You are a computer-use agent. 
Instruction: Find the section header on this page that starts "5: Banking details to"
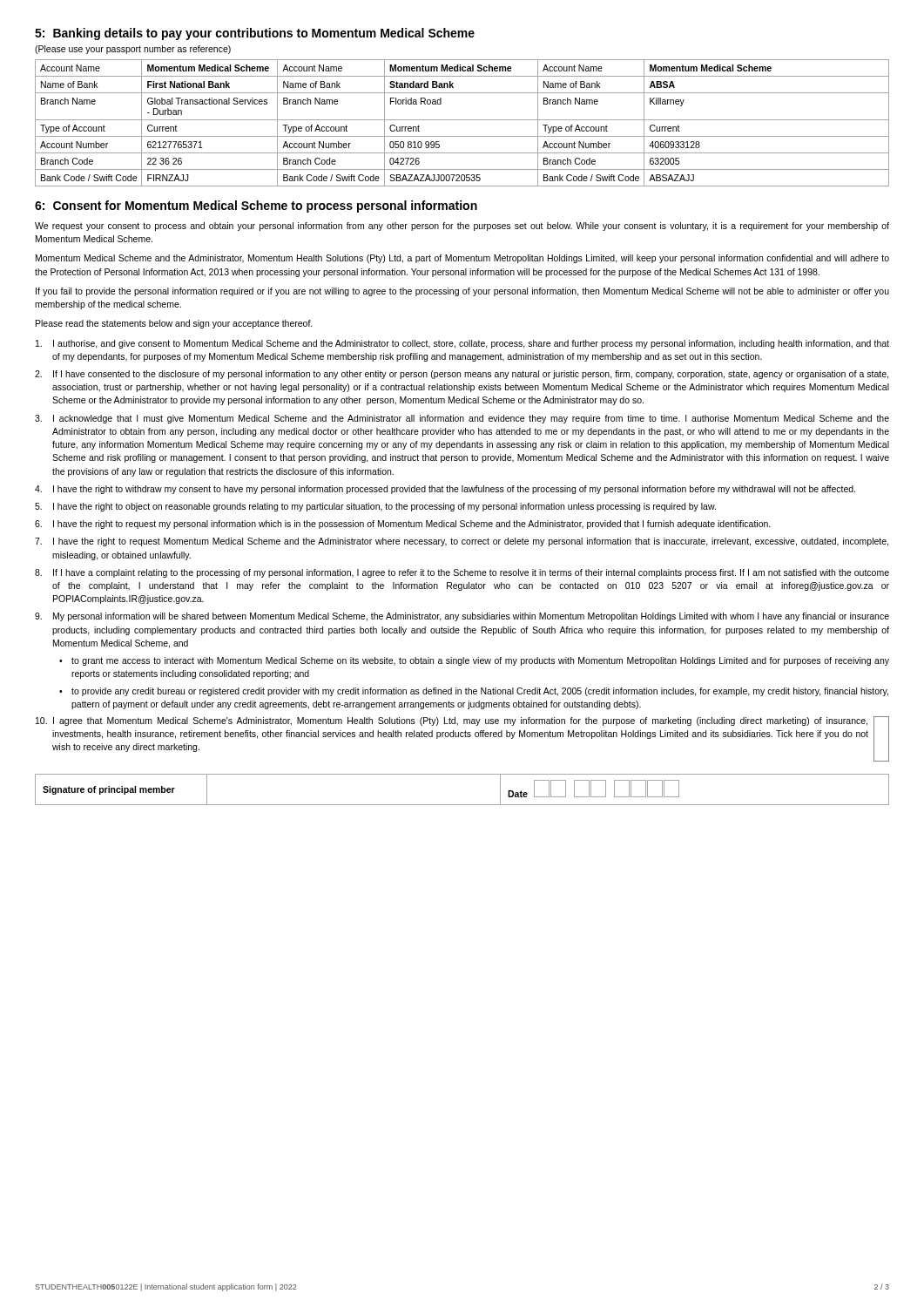click(x=255, y=33)
